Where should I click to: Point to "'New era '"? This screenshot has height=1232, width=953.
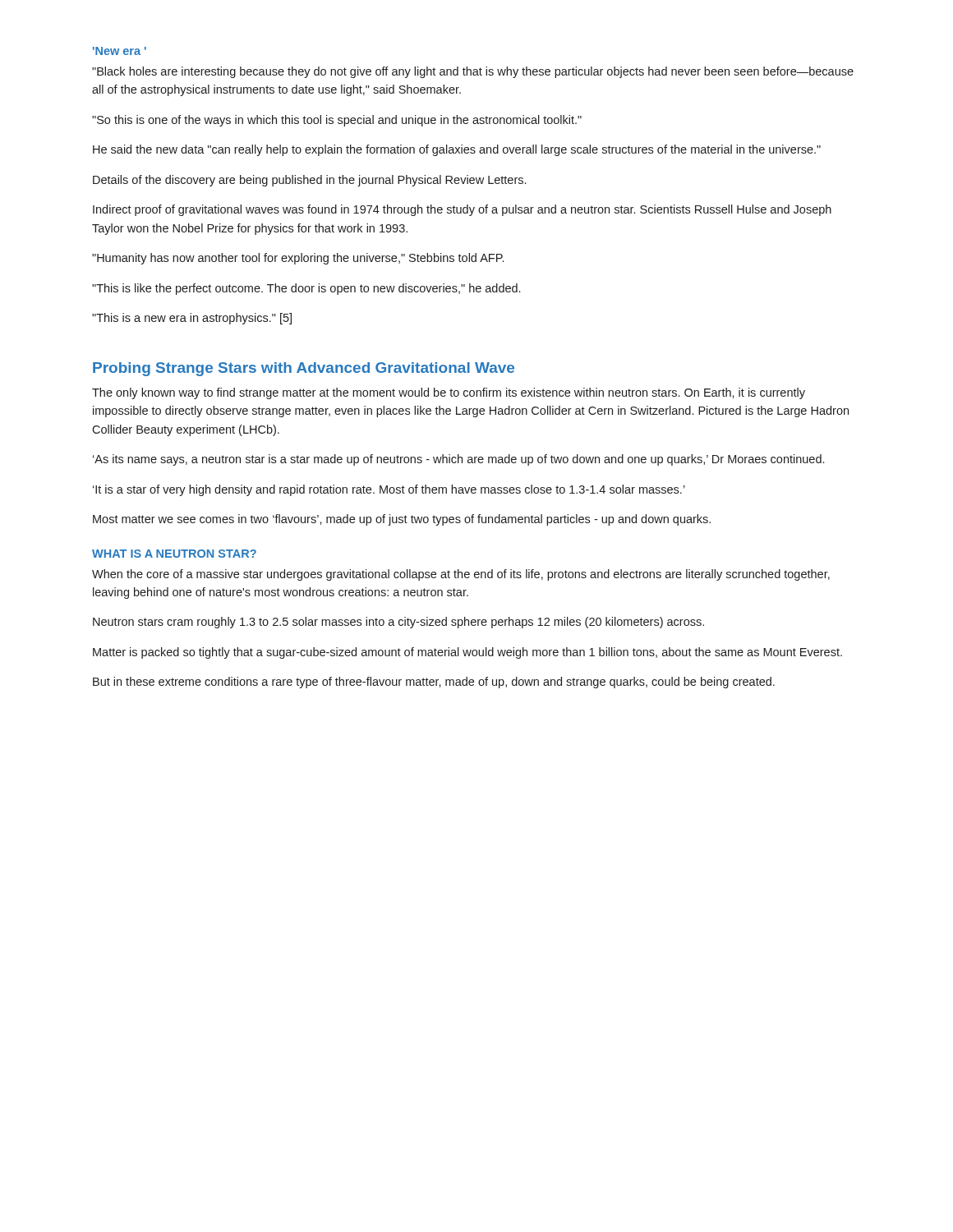tap(119, 51)
